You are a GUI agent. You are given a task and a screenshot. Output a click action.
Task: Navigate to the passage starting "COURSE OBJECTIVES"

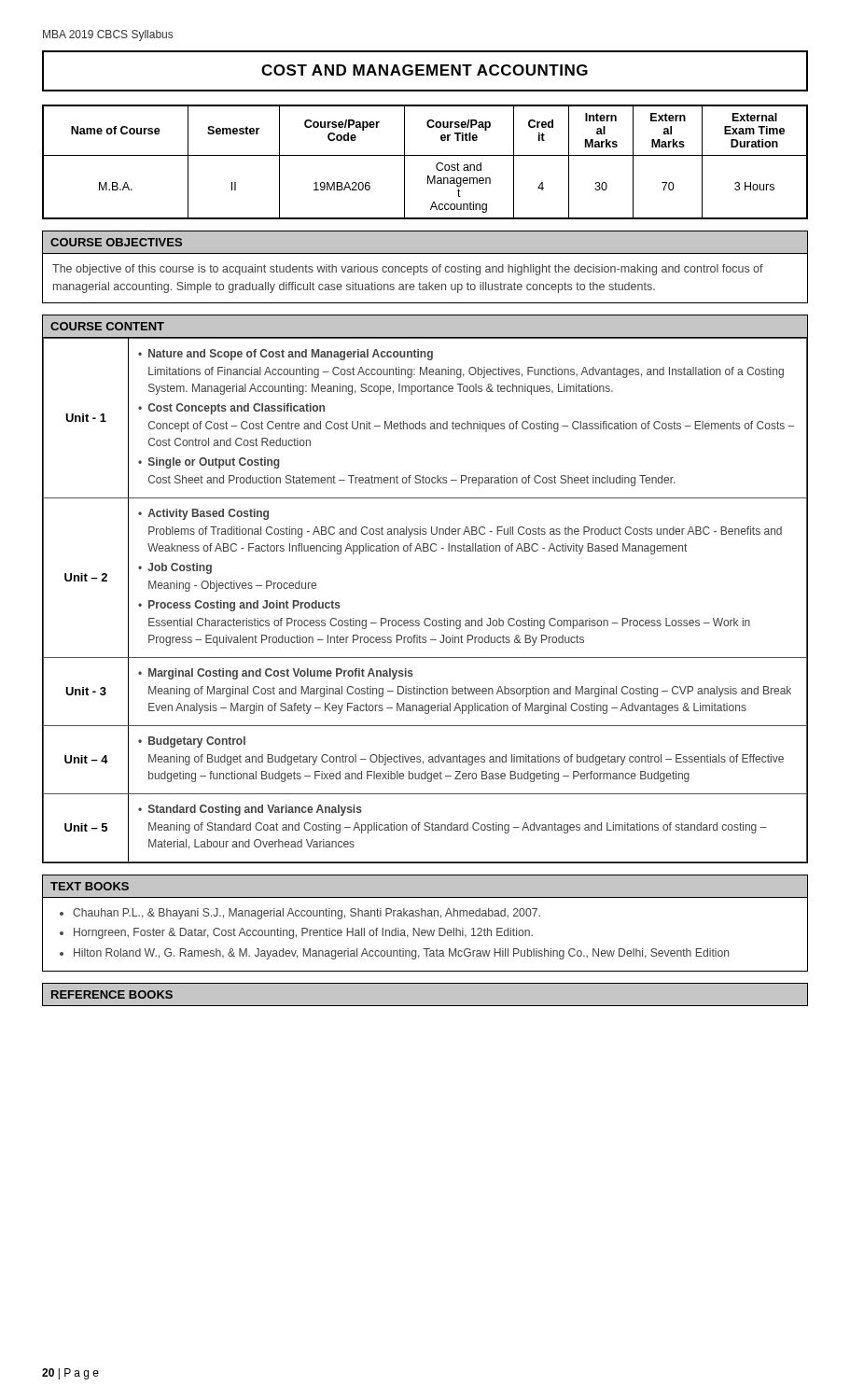pyautogui.click(x=116, y=242)
